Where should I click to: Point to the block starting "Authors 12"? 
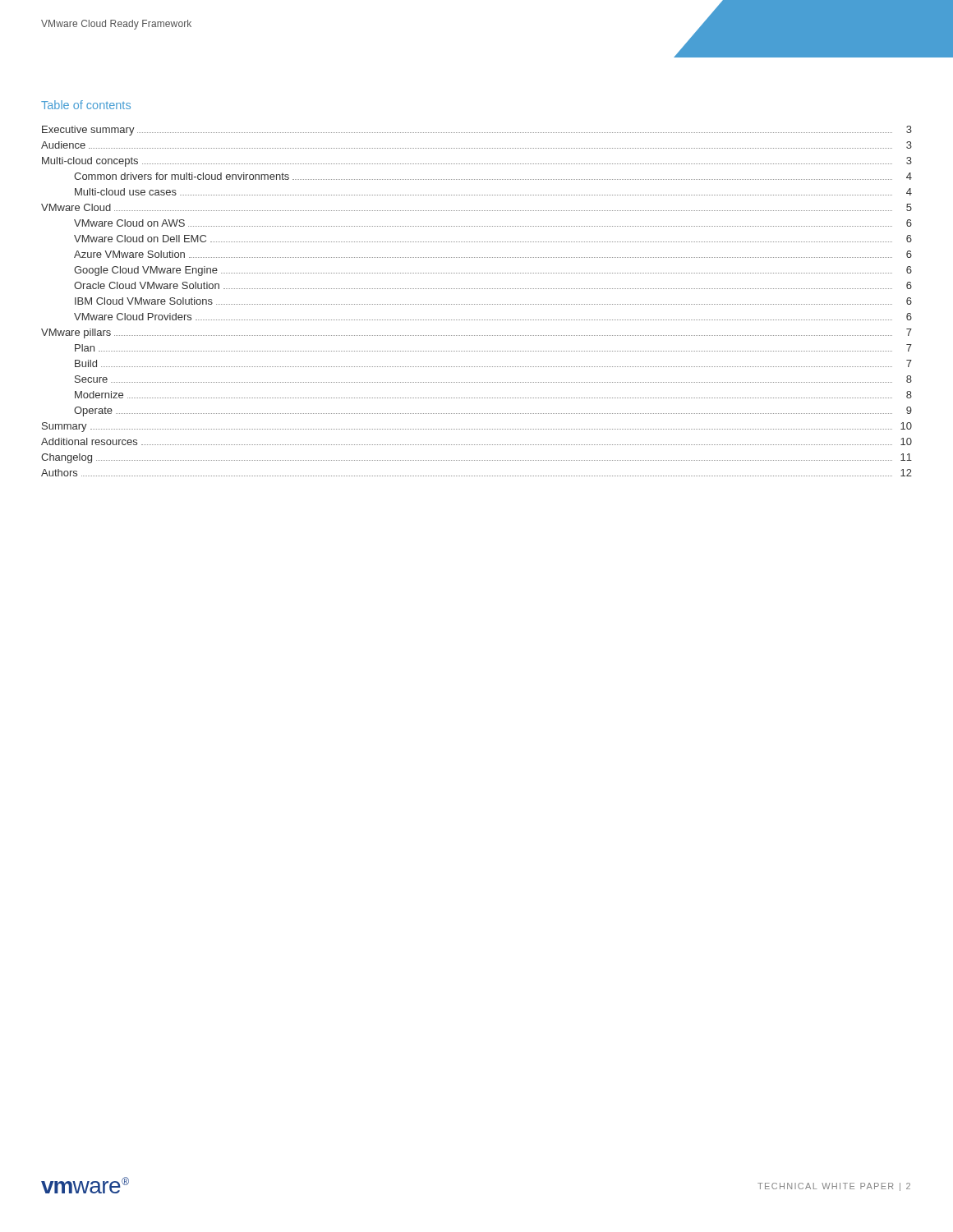476,473
